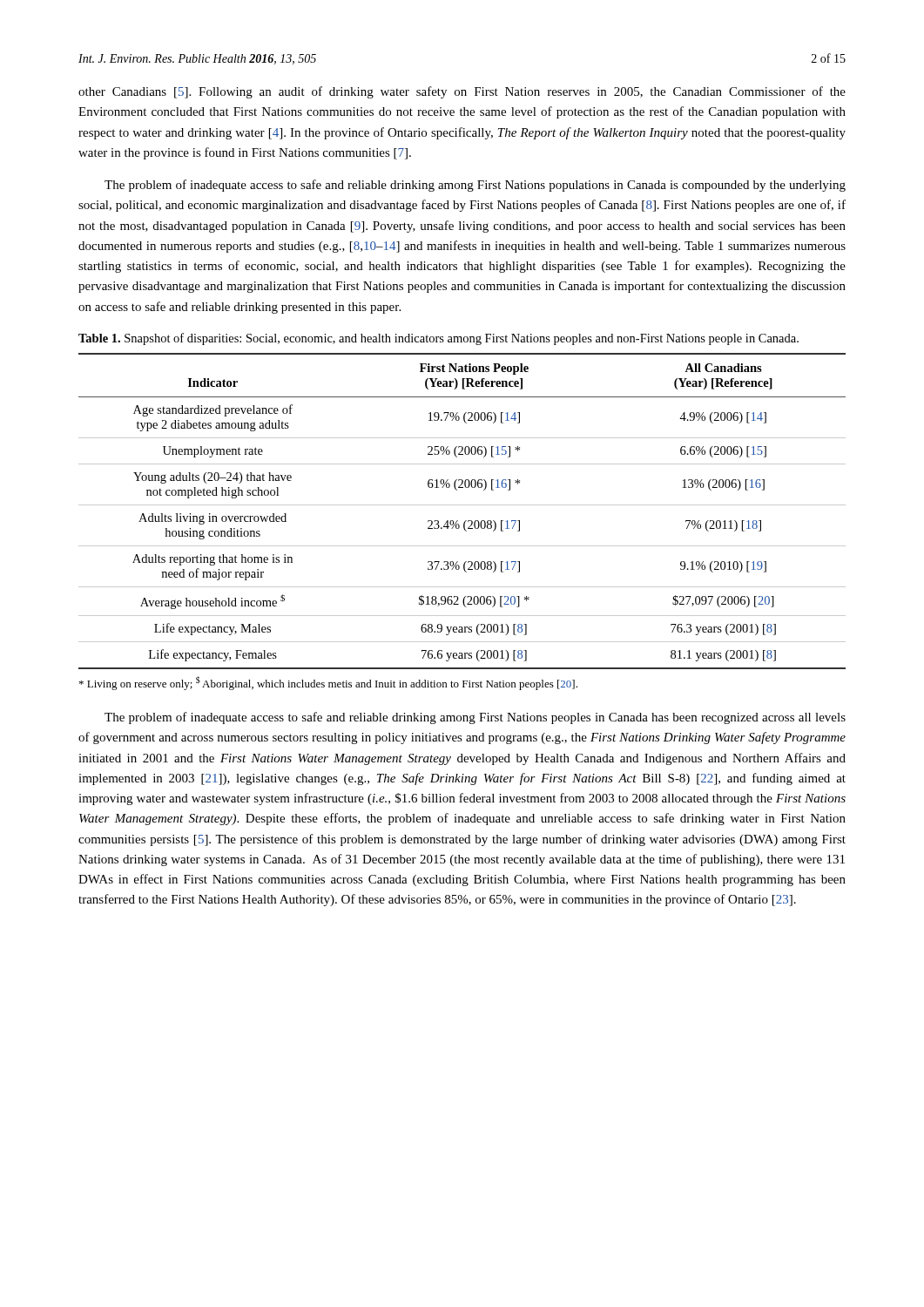Click on the table containing "9.1% (2010) ["
The width and height of the screenshot is (924, 1307).
462,511
